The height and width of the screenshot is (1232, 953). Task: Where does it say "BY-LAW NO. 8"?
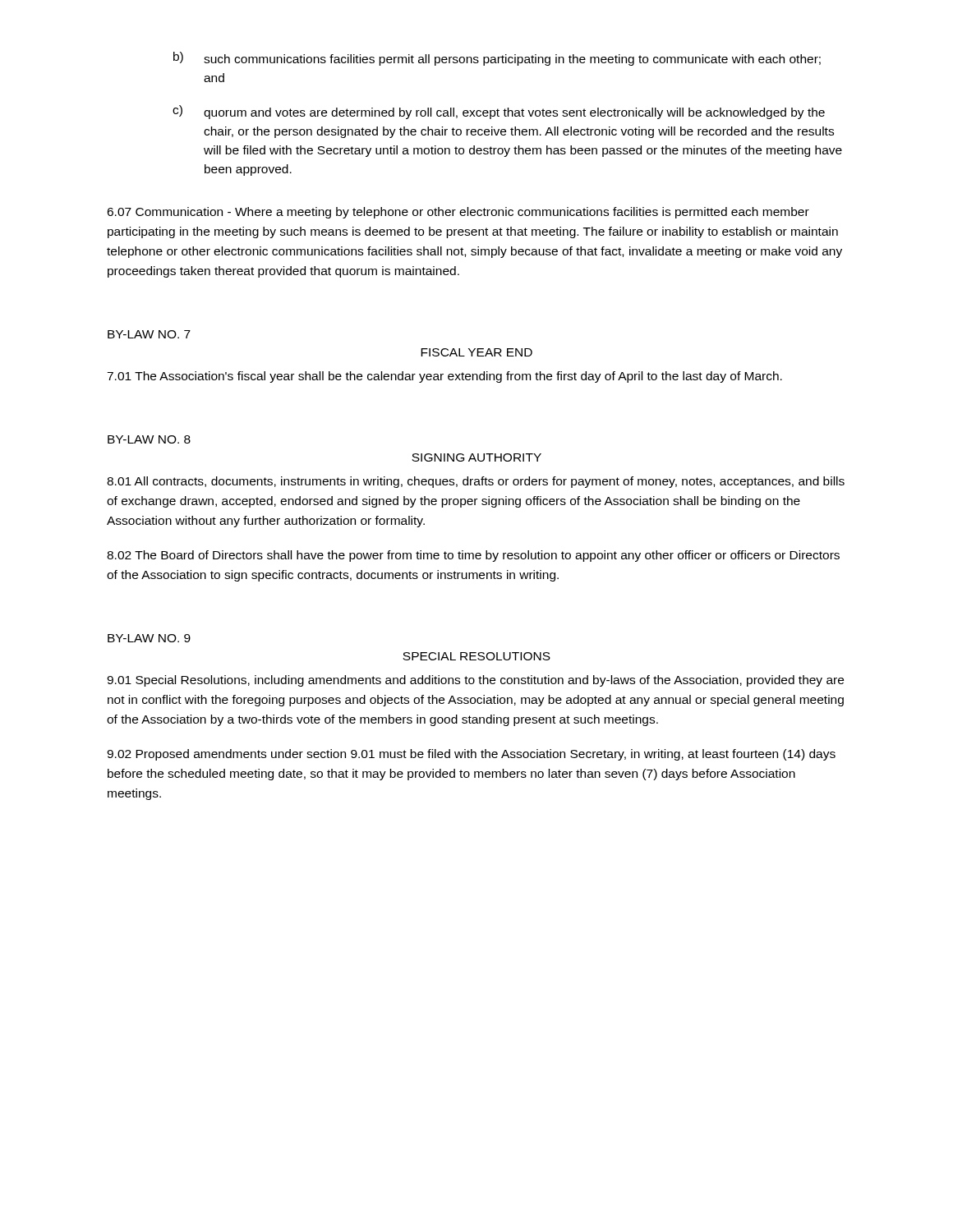tap(149, 439)
